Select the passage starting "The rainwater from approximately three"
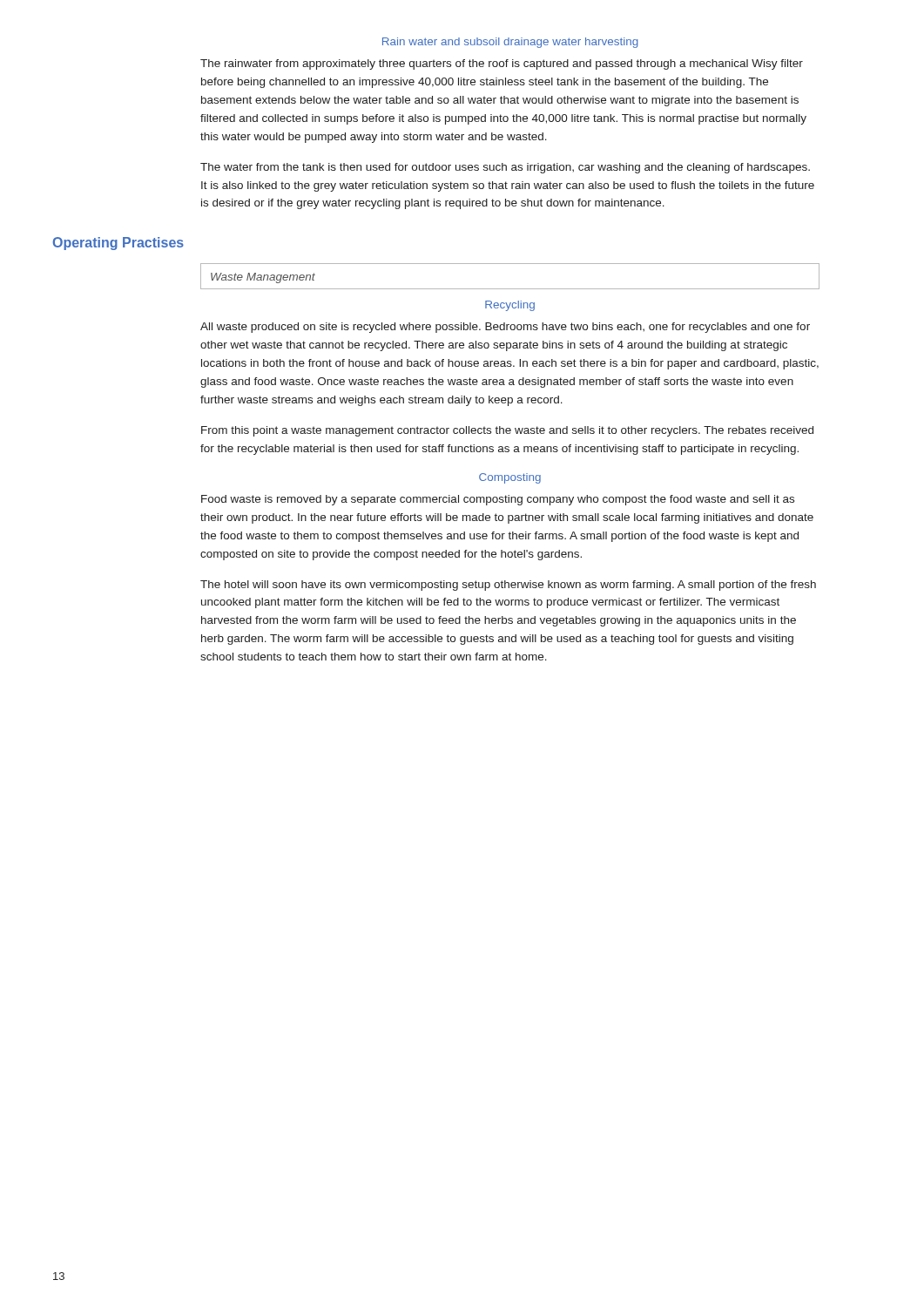Image resolution: width=924 pixels, height=1307 pixels. 503,100
